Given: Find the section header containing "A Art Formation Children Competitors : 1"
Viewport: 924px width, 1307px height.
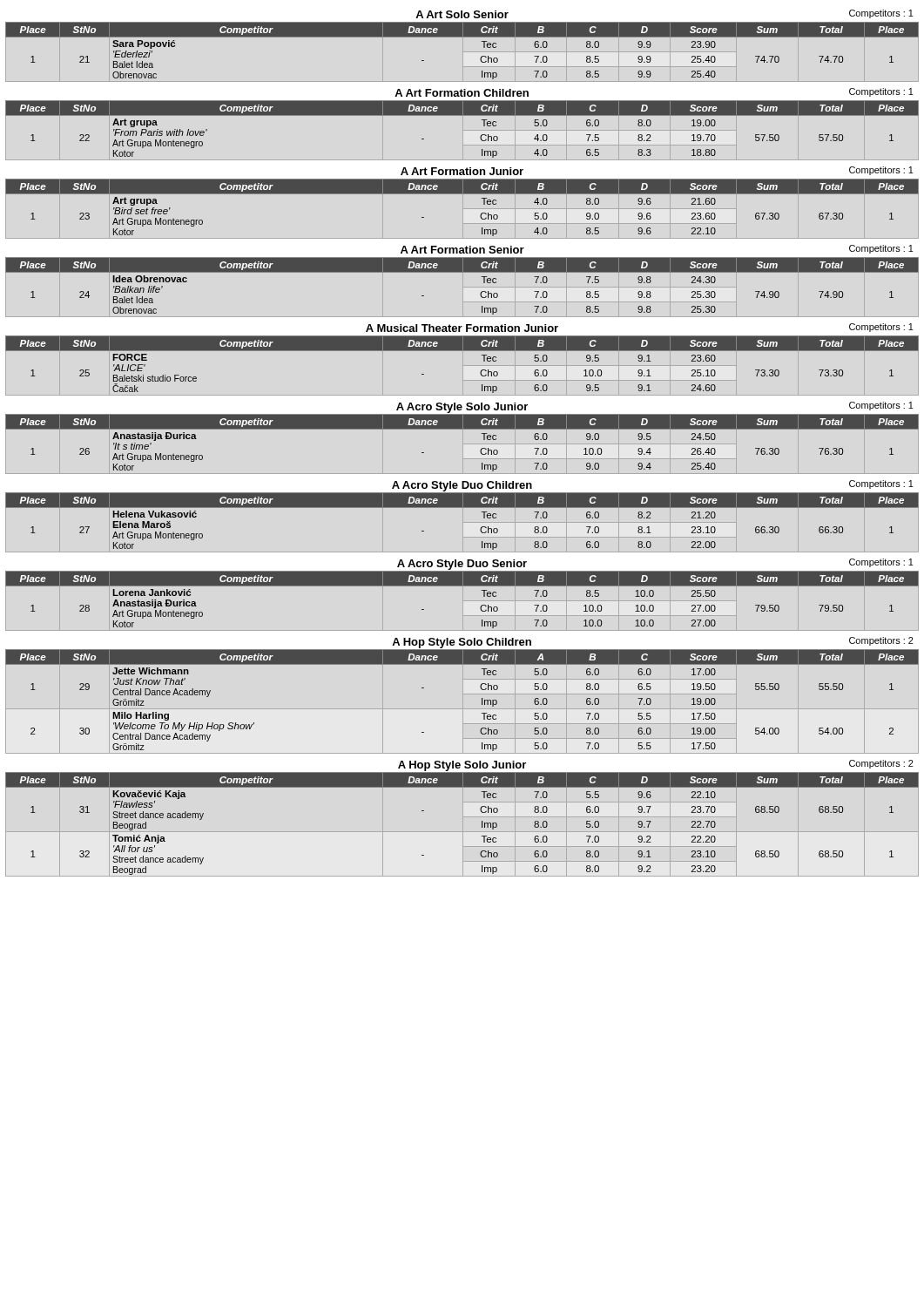Looking at the screenshot, I should click(654, 93).
